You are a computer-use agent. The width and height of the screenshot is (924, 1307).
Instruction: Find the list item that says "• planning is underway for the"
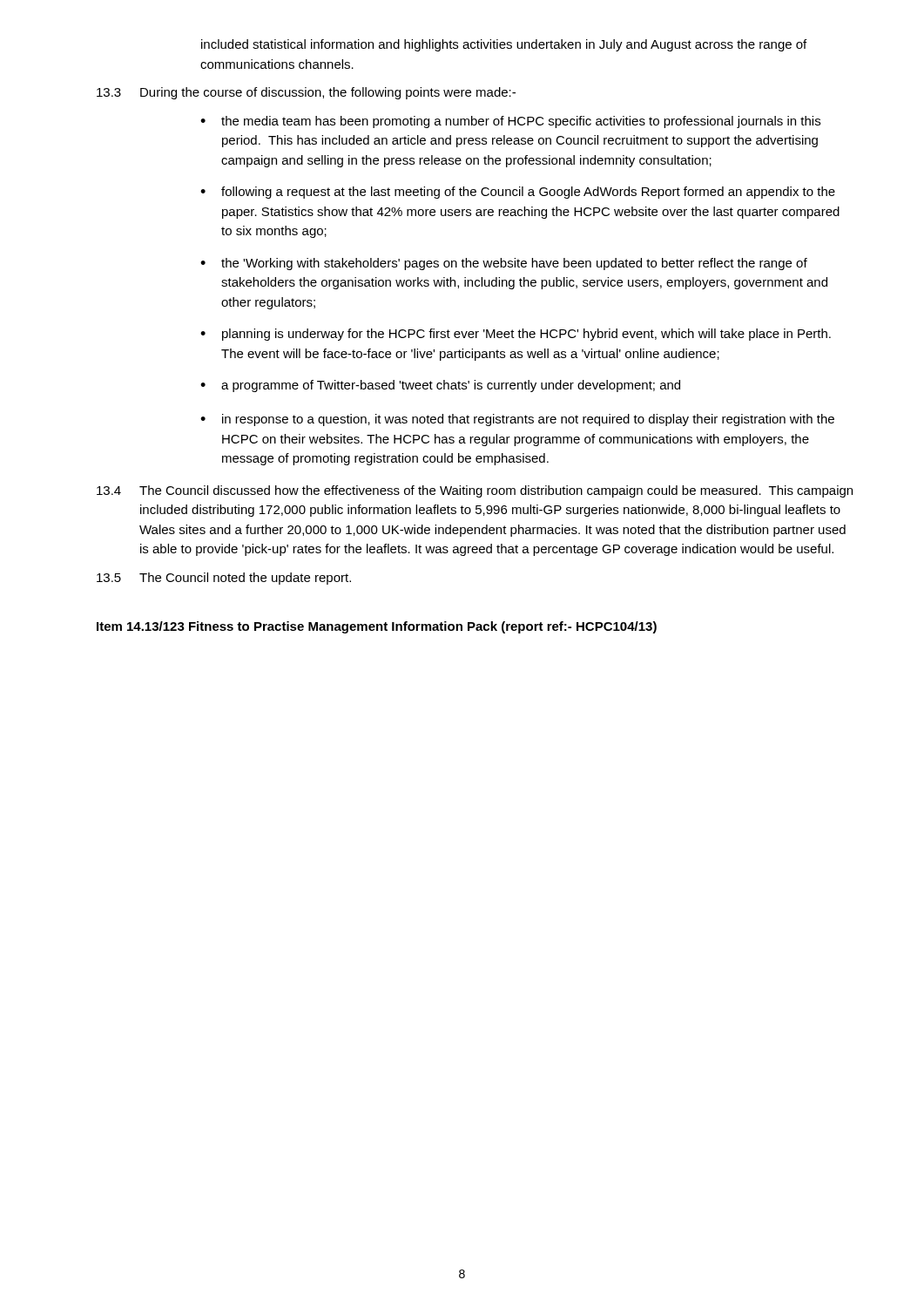coord(527,344)
